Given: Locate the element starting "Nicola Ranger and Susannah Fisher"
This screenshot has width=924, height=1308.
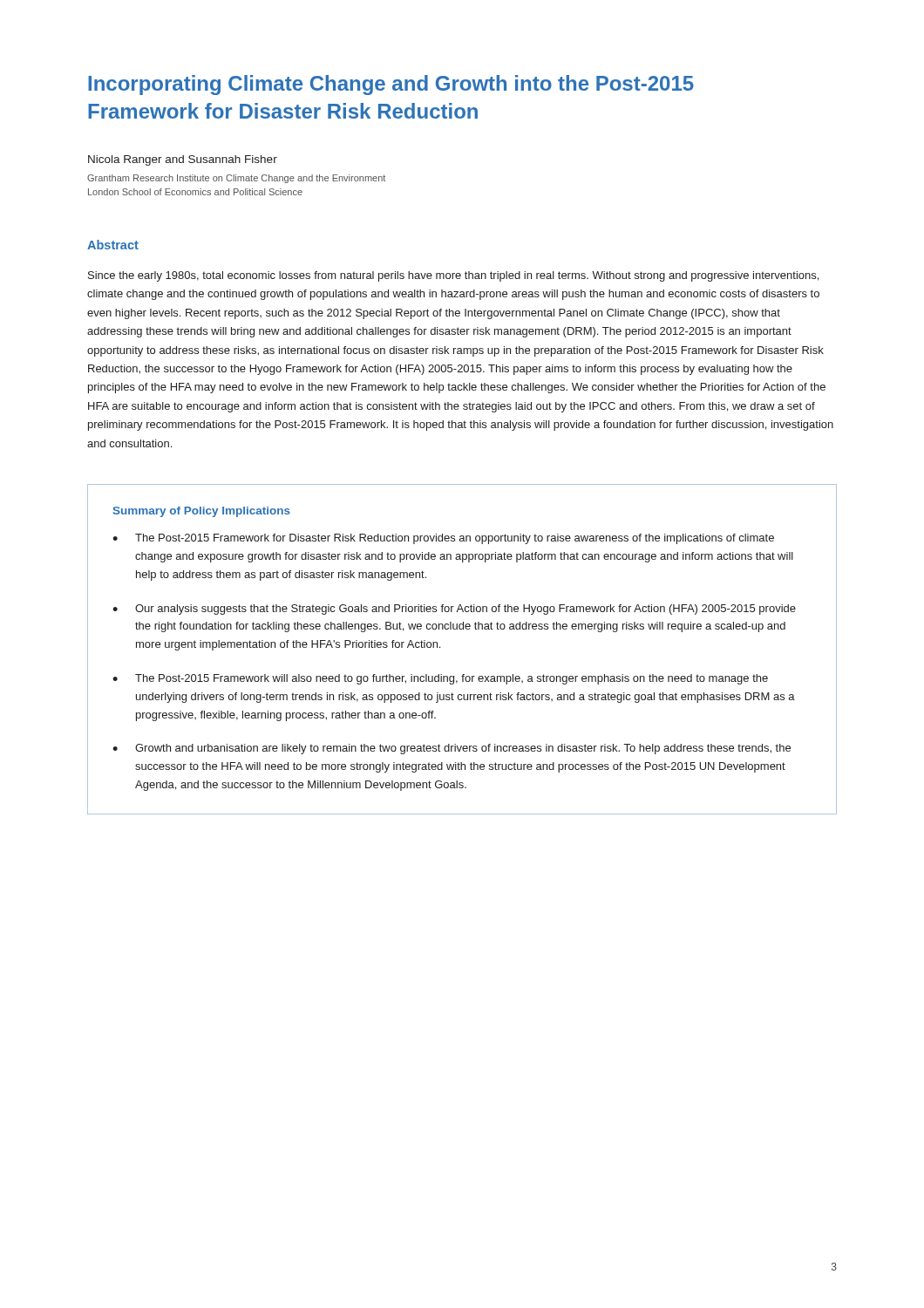Looking at the screenshot, I should 182,159.
